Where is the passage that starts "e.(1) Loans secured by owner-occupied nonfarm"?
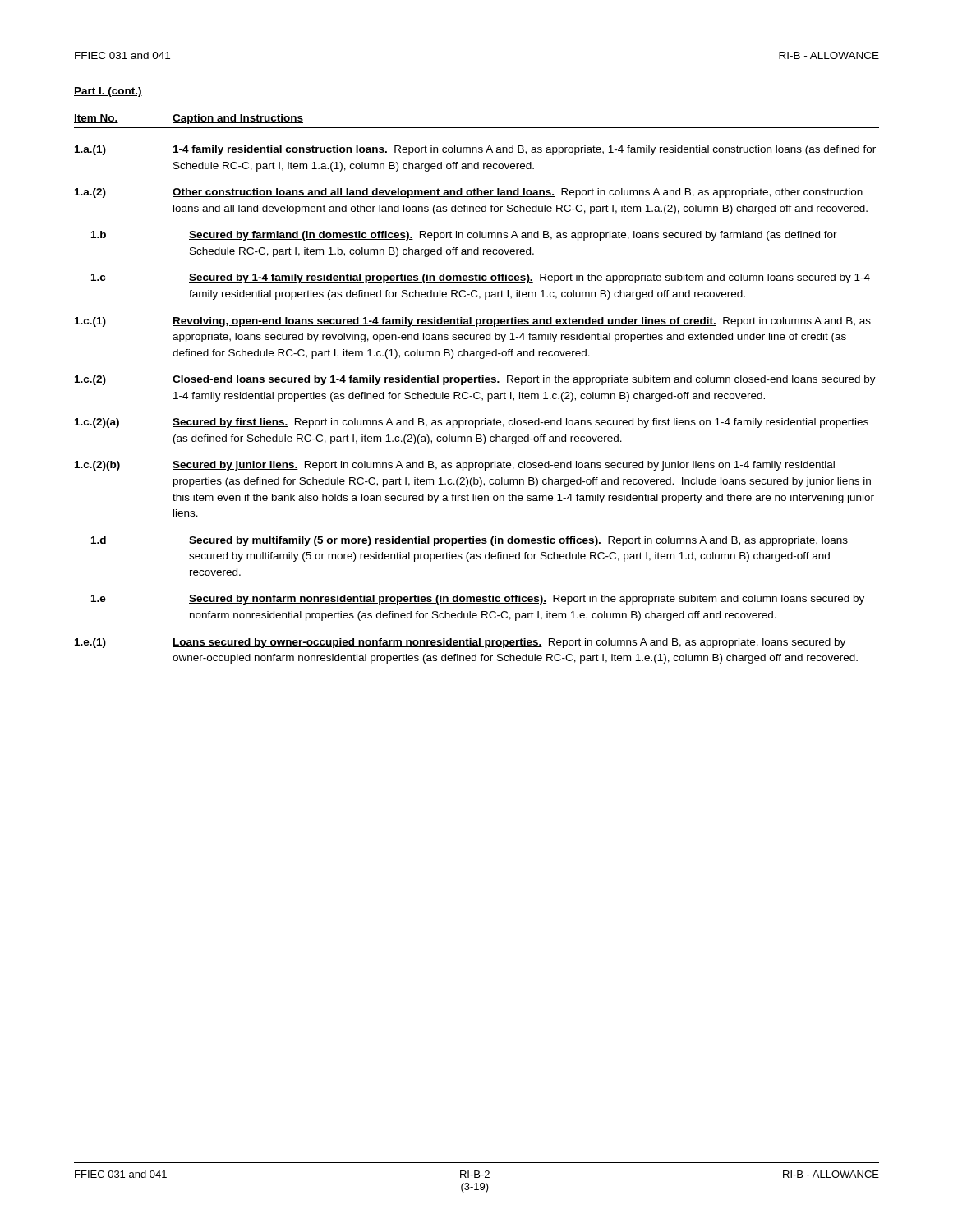 476,650
